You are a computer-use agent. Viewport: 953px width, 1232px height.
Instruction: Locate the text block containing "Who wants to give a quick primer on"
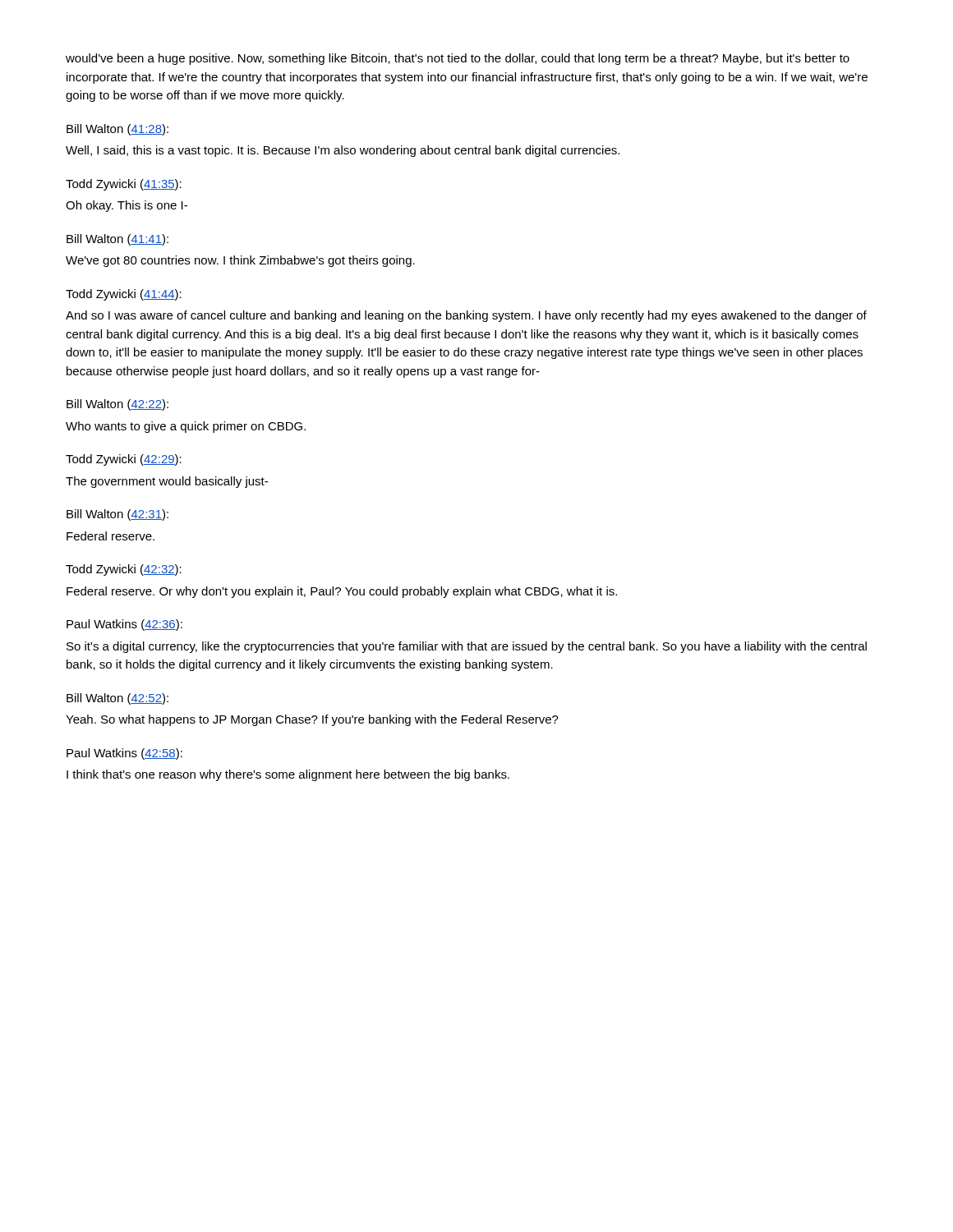[x=186, y=425]
